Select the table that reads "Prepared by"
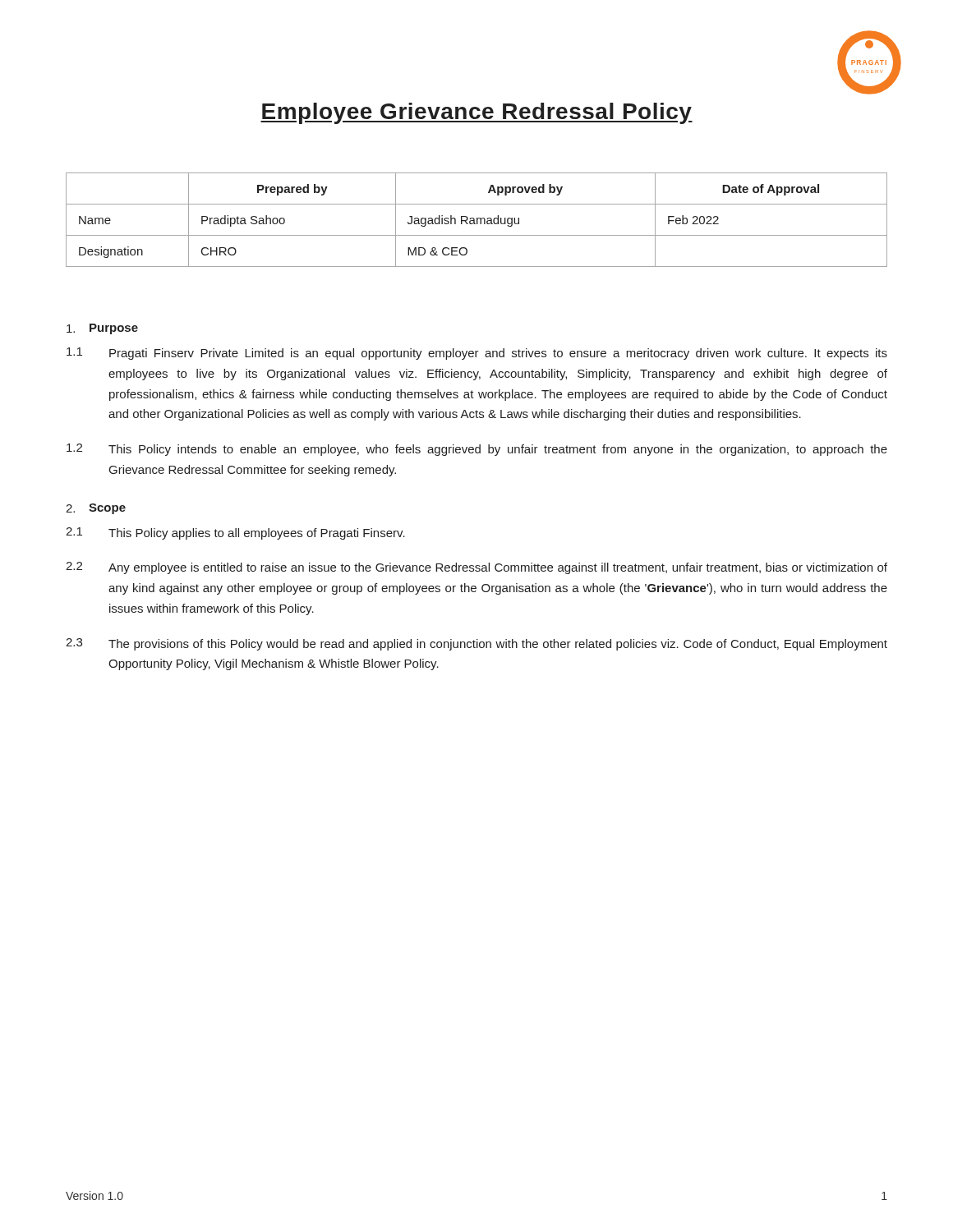 click(x=476, y=220)
